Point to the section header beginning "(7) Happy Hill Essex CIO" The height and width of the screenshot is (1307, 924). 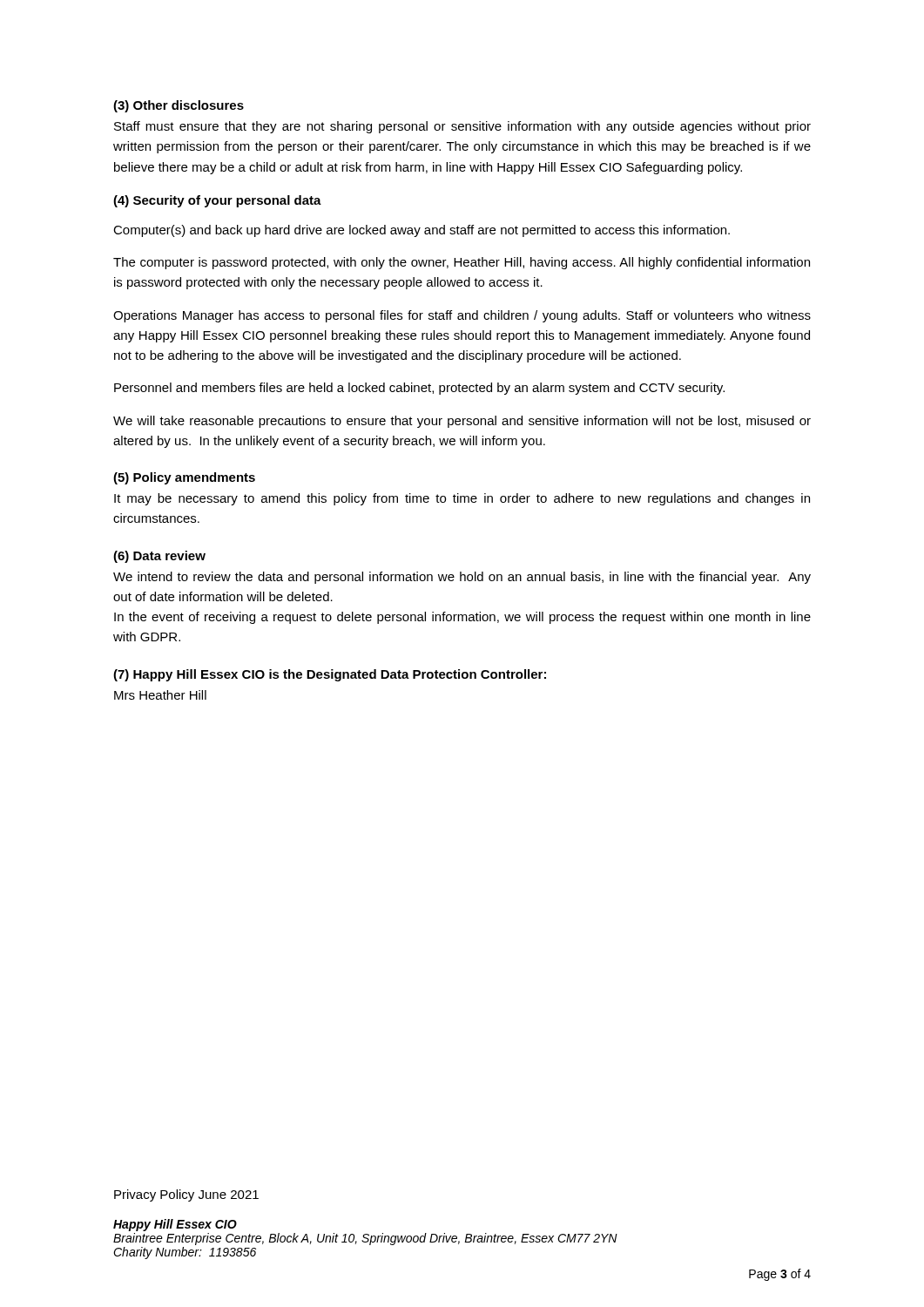click(330, 674)
